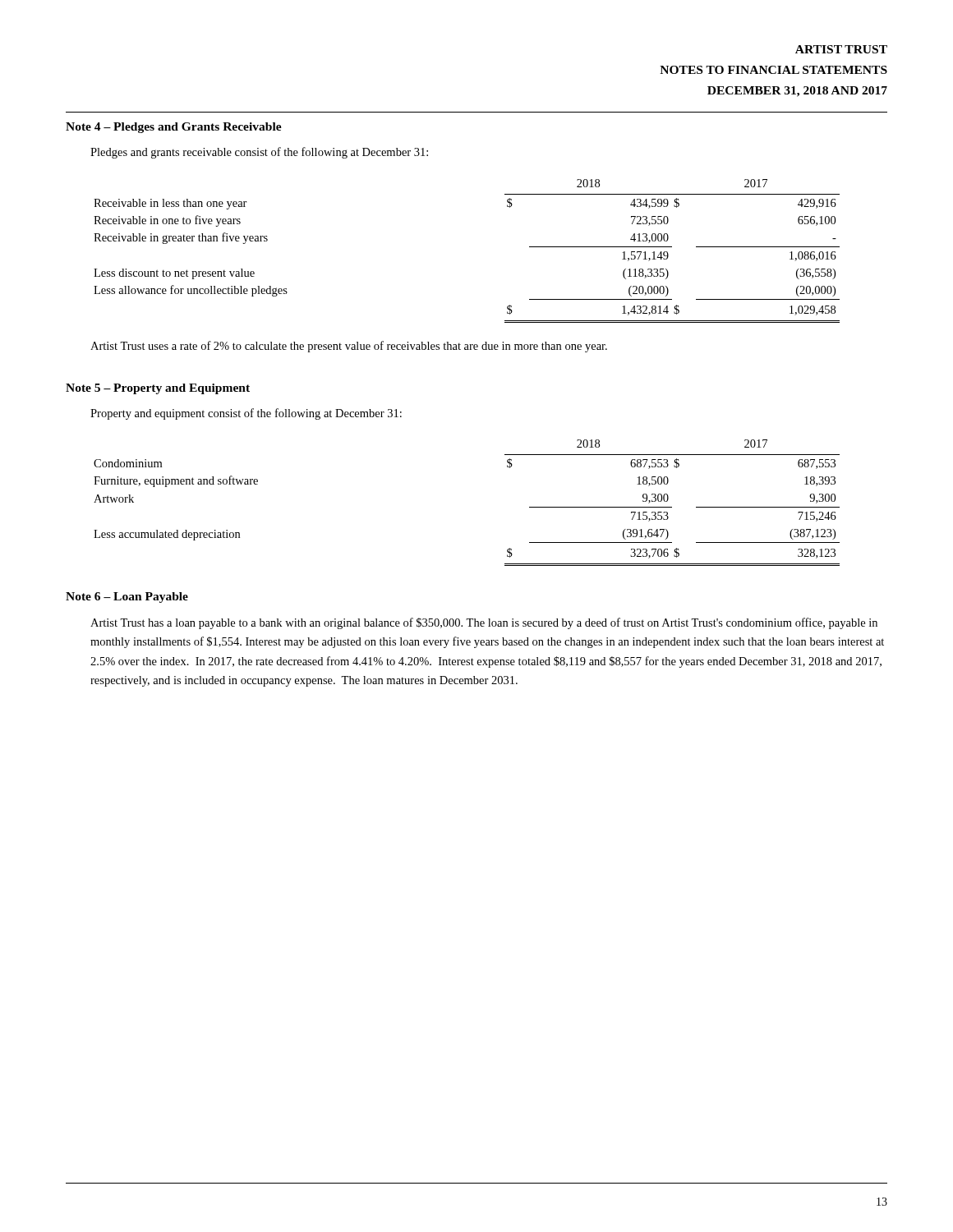Select the section header that says "Note 4 – Pledges"
This screenshot has height=1232, width=953.
tap(174, 126)
